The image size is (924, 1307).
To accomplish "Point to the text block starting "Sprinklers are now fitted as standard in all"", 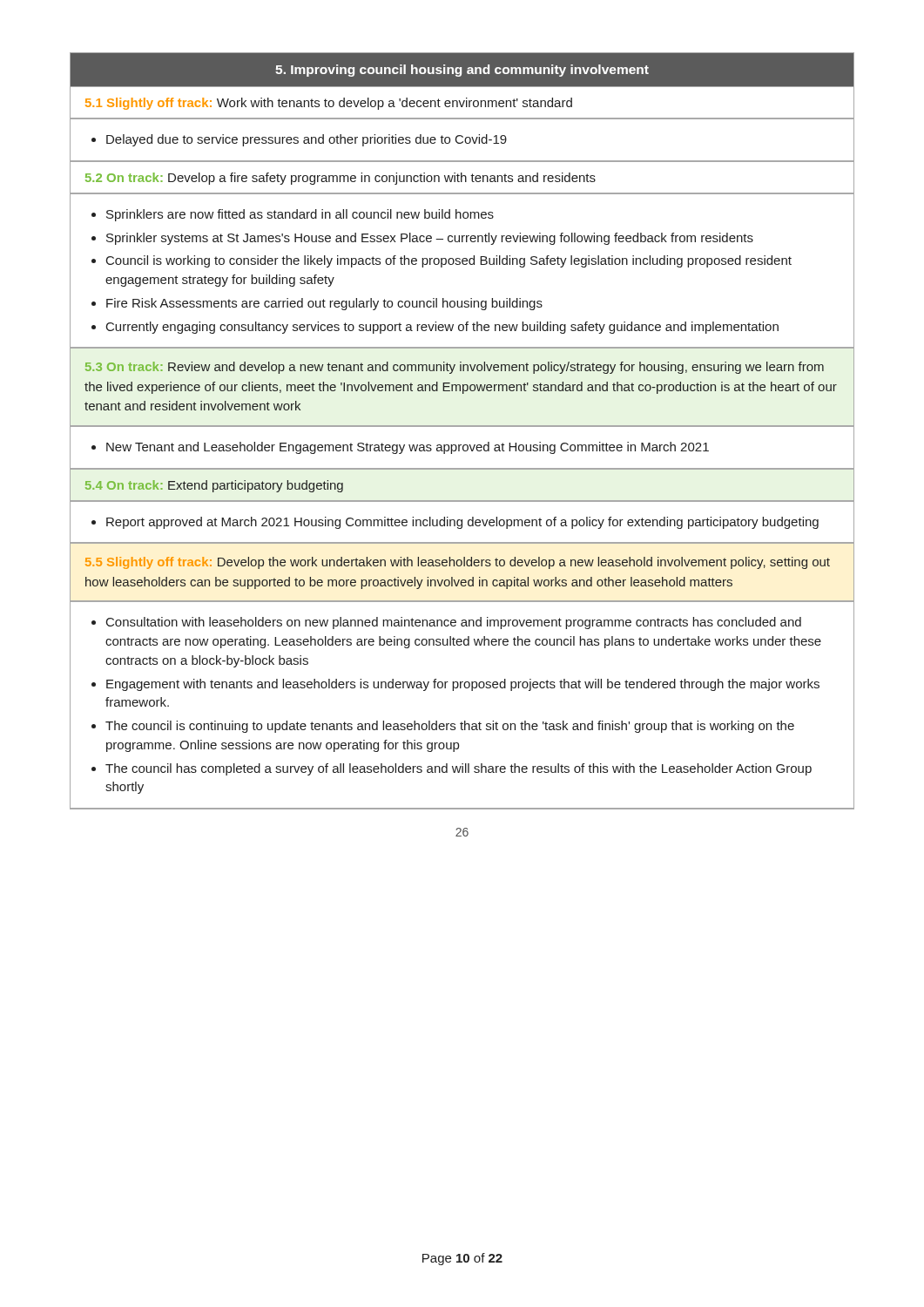I will [x=300, y=214].
